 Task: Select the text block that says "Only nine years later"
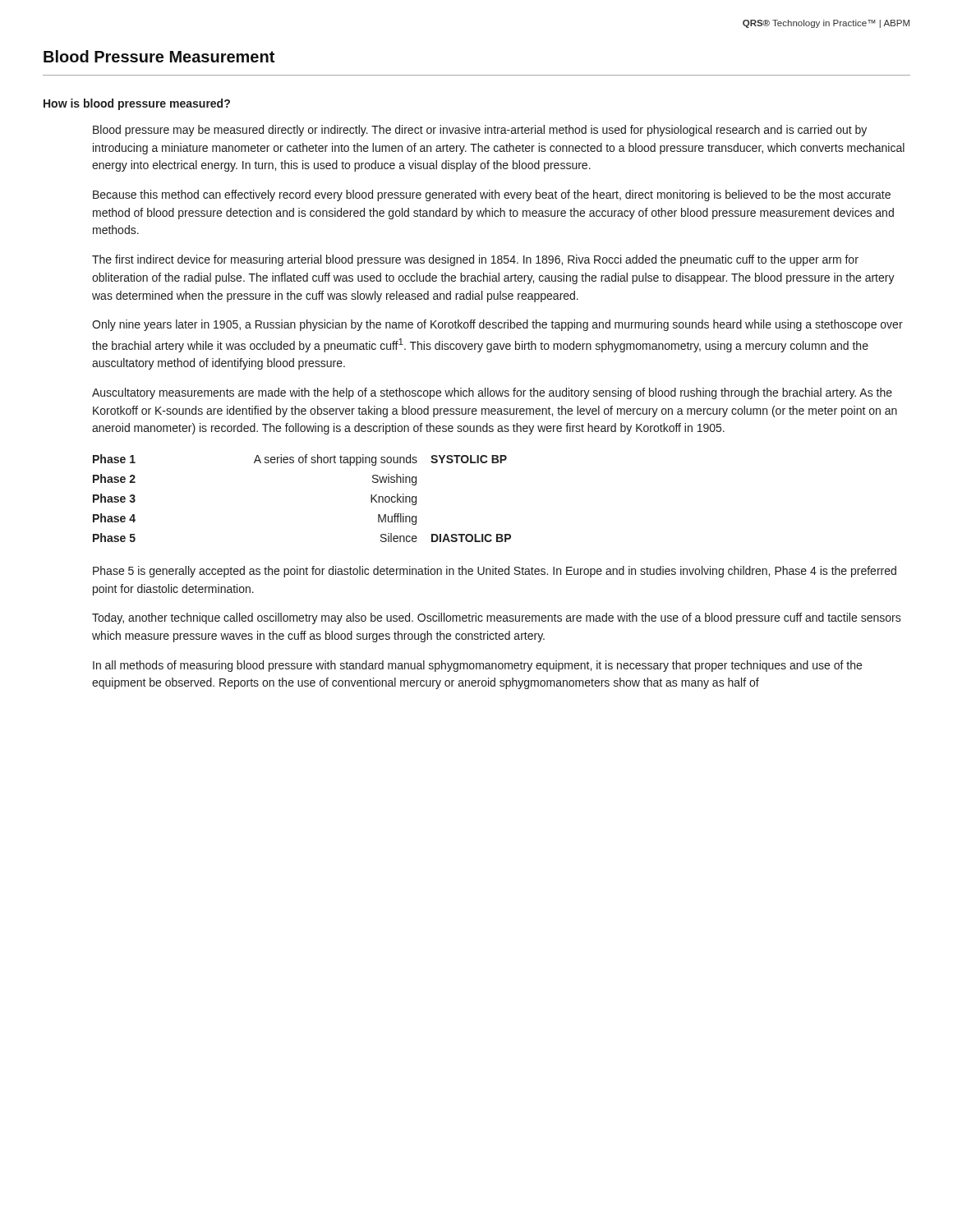point(501,345)
